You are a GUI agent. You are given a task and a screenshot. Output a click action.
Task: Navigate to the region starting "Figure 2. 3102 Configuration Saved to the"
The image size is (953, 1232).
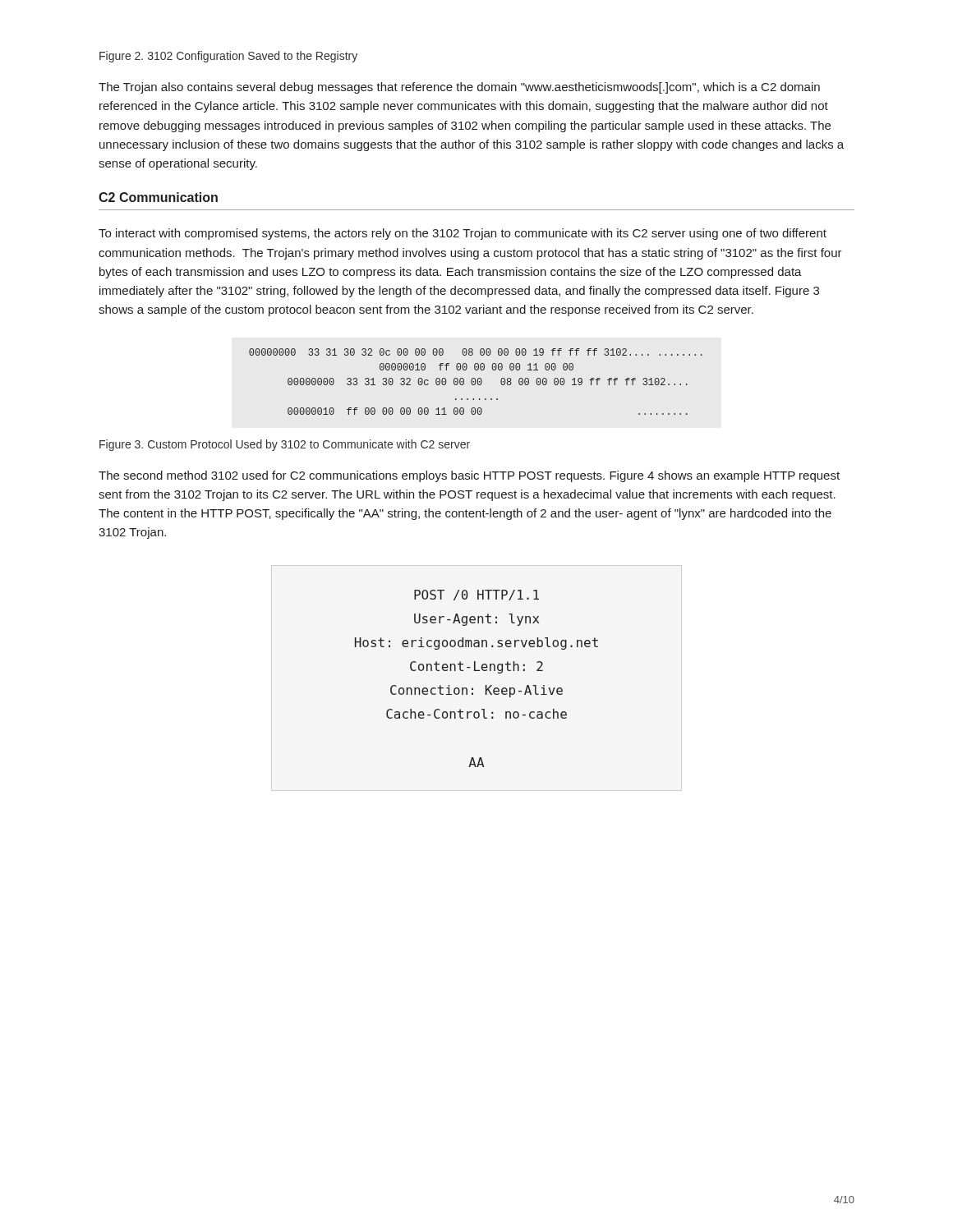point(228,56)
